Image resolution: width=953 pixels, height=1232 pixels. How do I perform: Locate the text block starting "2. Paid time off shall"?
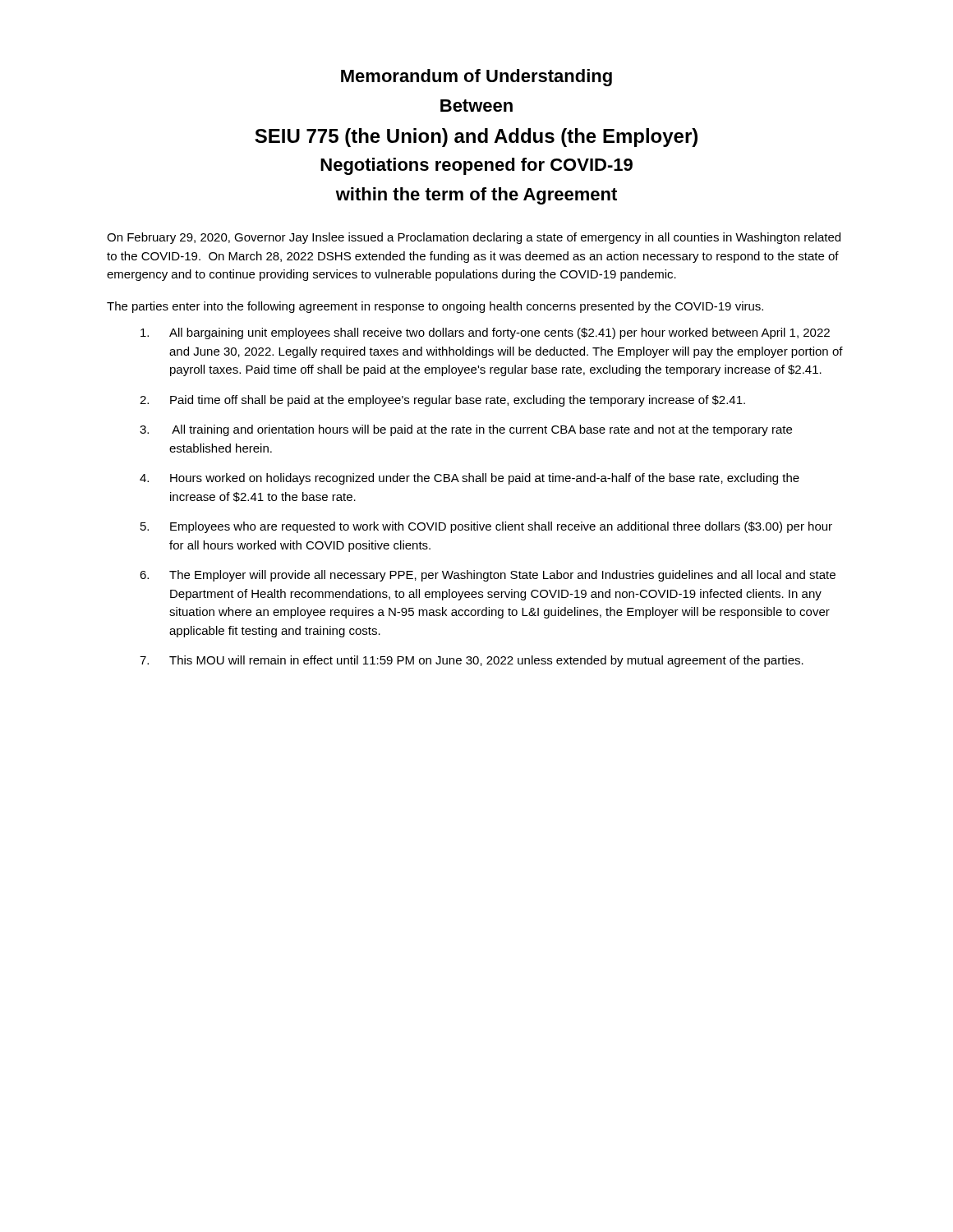click(x=493, y=400)
